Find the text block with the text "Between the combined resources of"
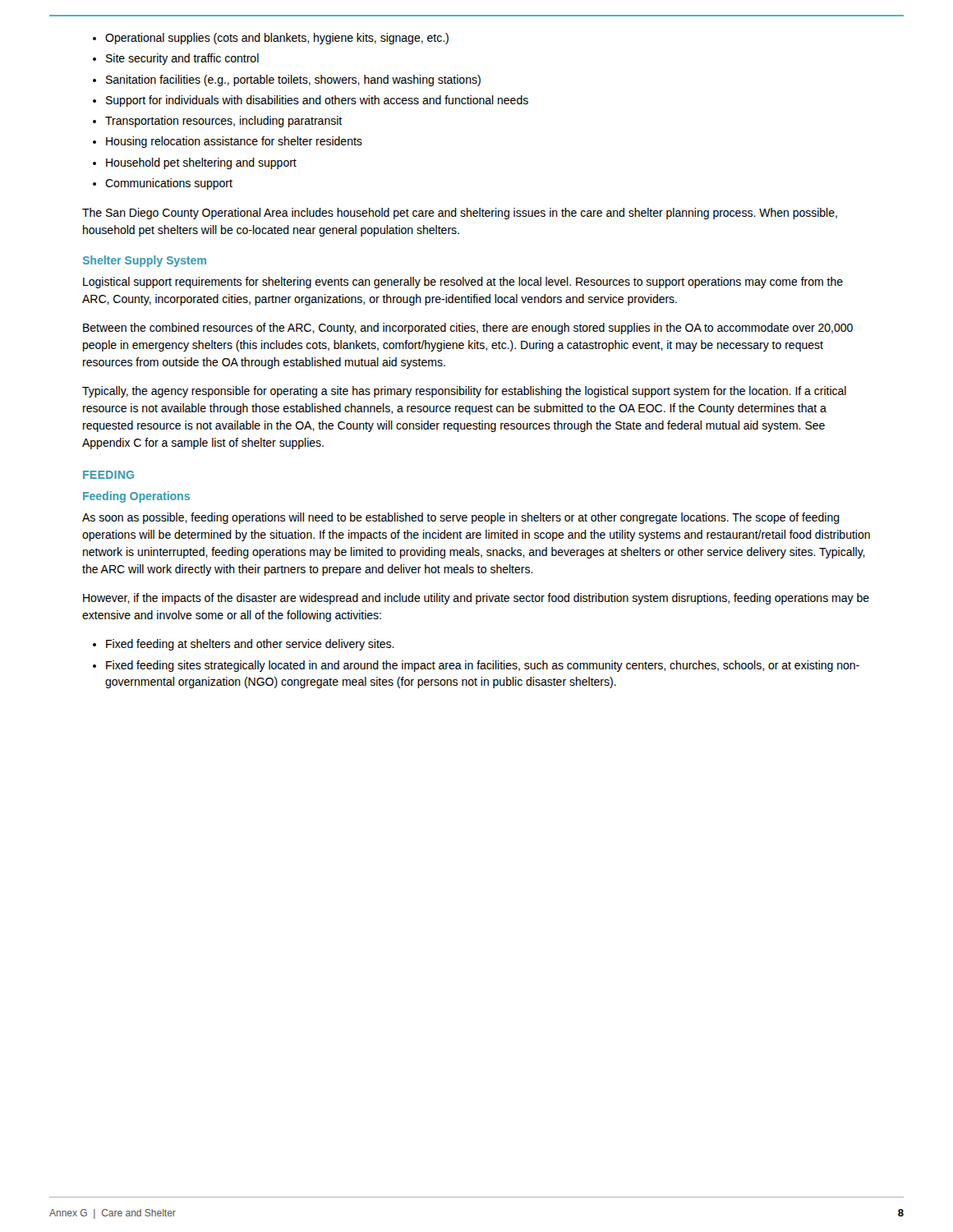The height and width of the screenshot is (1232, 953). 476,346
